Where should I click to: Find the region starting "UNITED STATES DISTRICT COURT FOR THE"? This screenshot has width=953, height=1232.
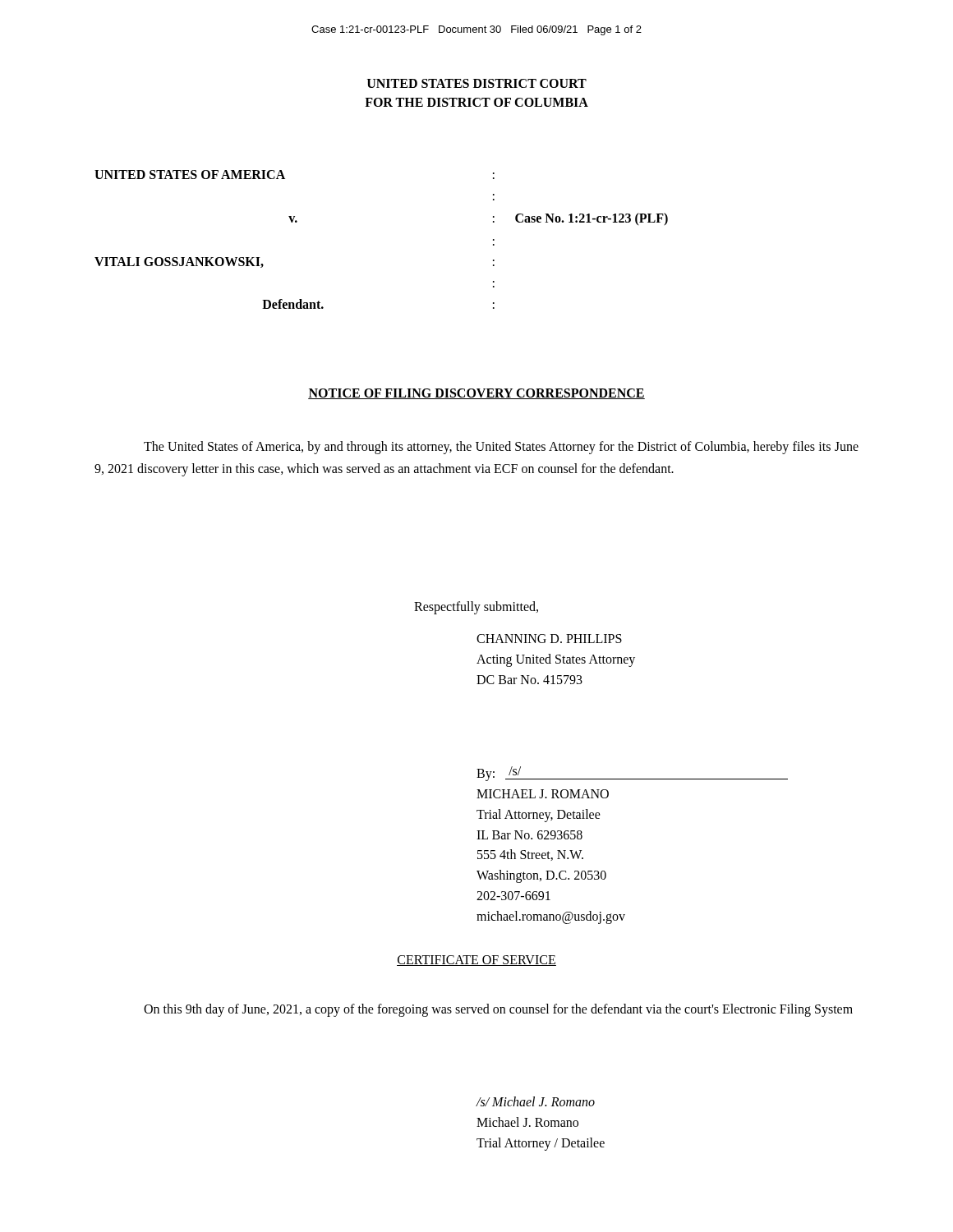(x=476, y=93)
